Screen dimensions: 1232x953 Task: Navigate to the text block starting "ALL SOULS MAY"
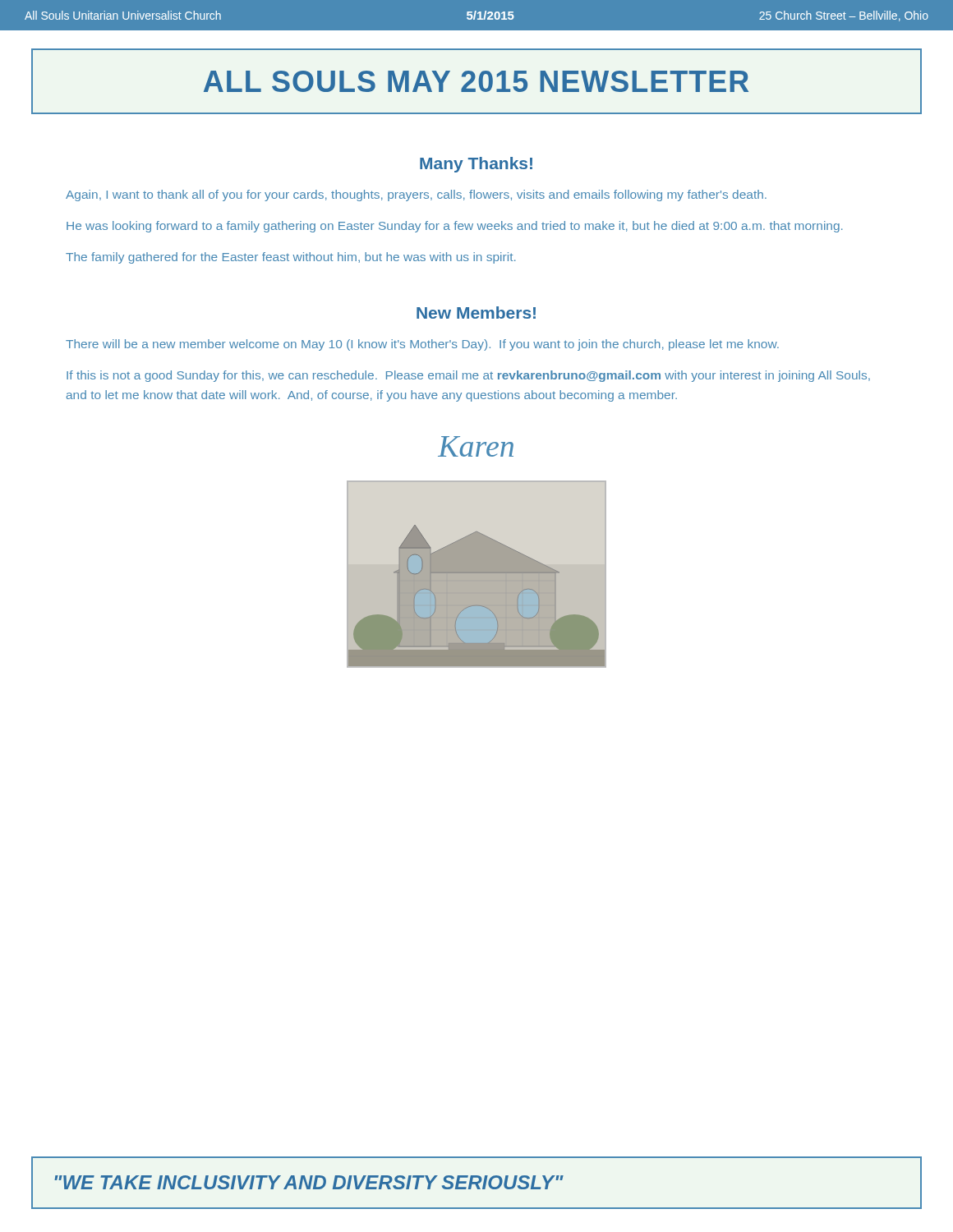(476, 82)
